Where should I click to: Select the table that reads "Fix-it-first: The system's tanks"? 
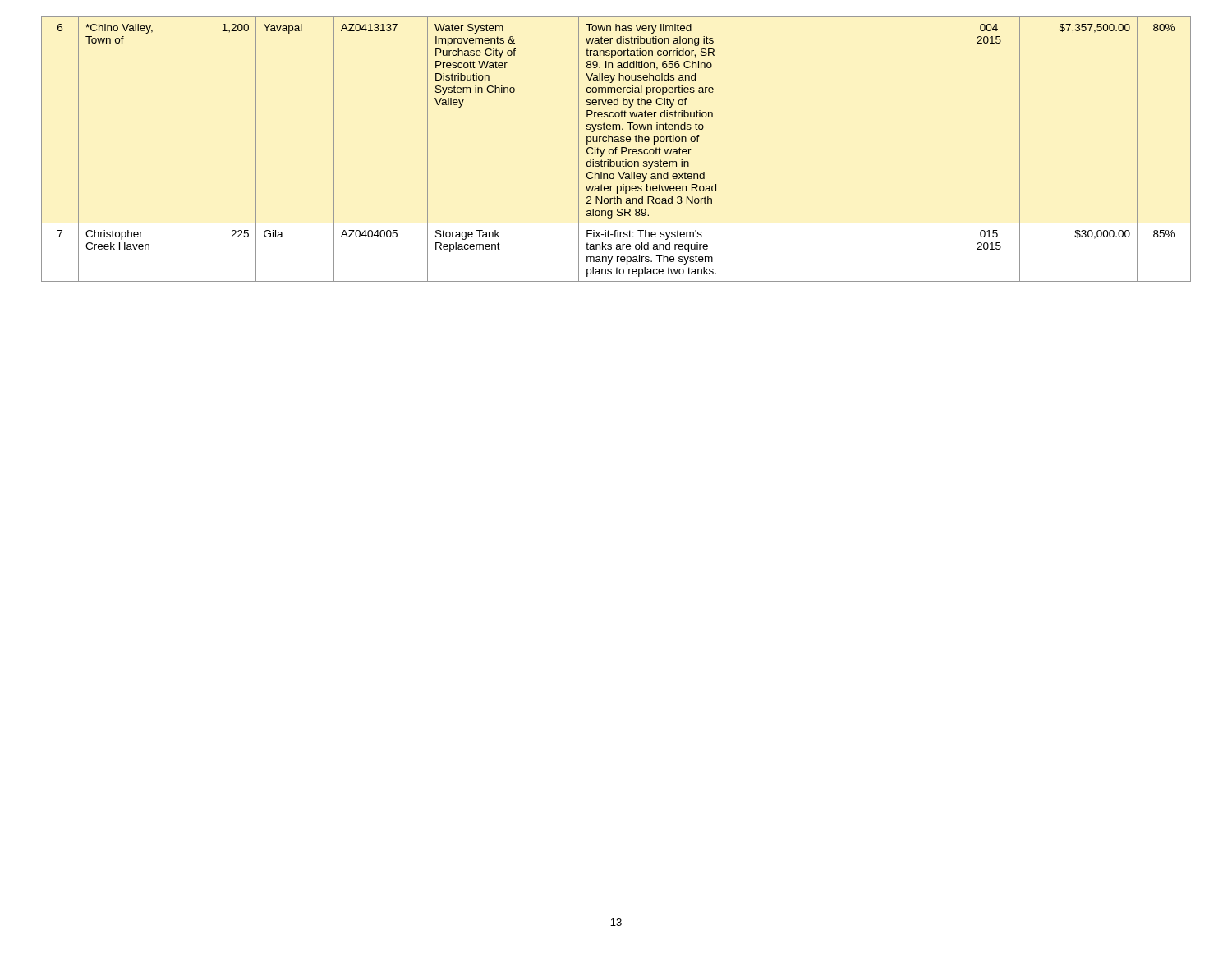point(616,149)
